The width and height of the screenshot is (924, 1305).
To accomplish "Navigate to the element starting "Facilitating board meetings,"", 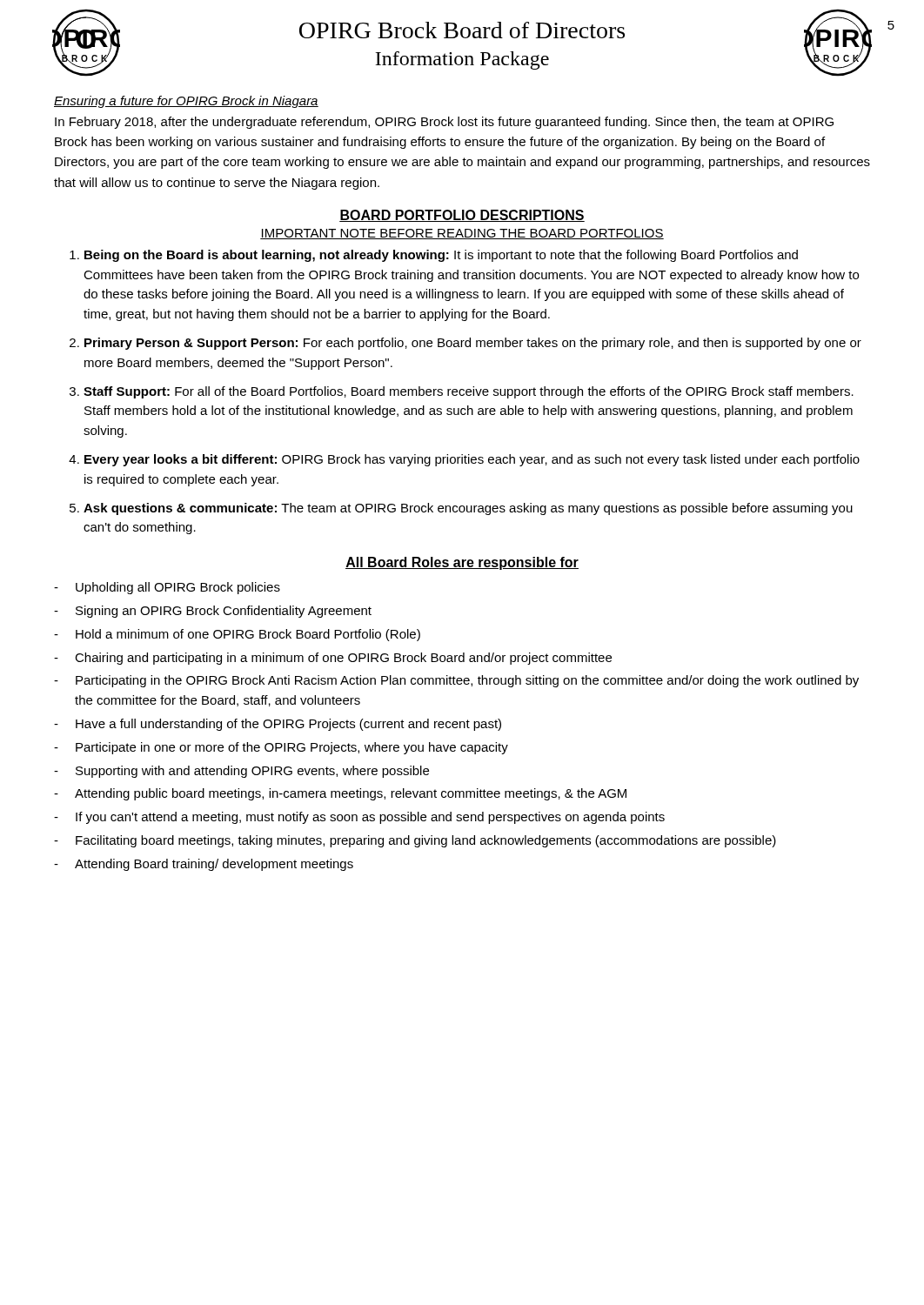I will (415, 841).
